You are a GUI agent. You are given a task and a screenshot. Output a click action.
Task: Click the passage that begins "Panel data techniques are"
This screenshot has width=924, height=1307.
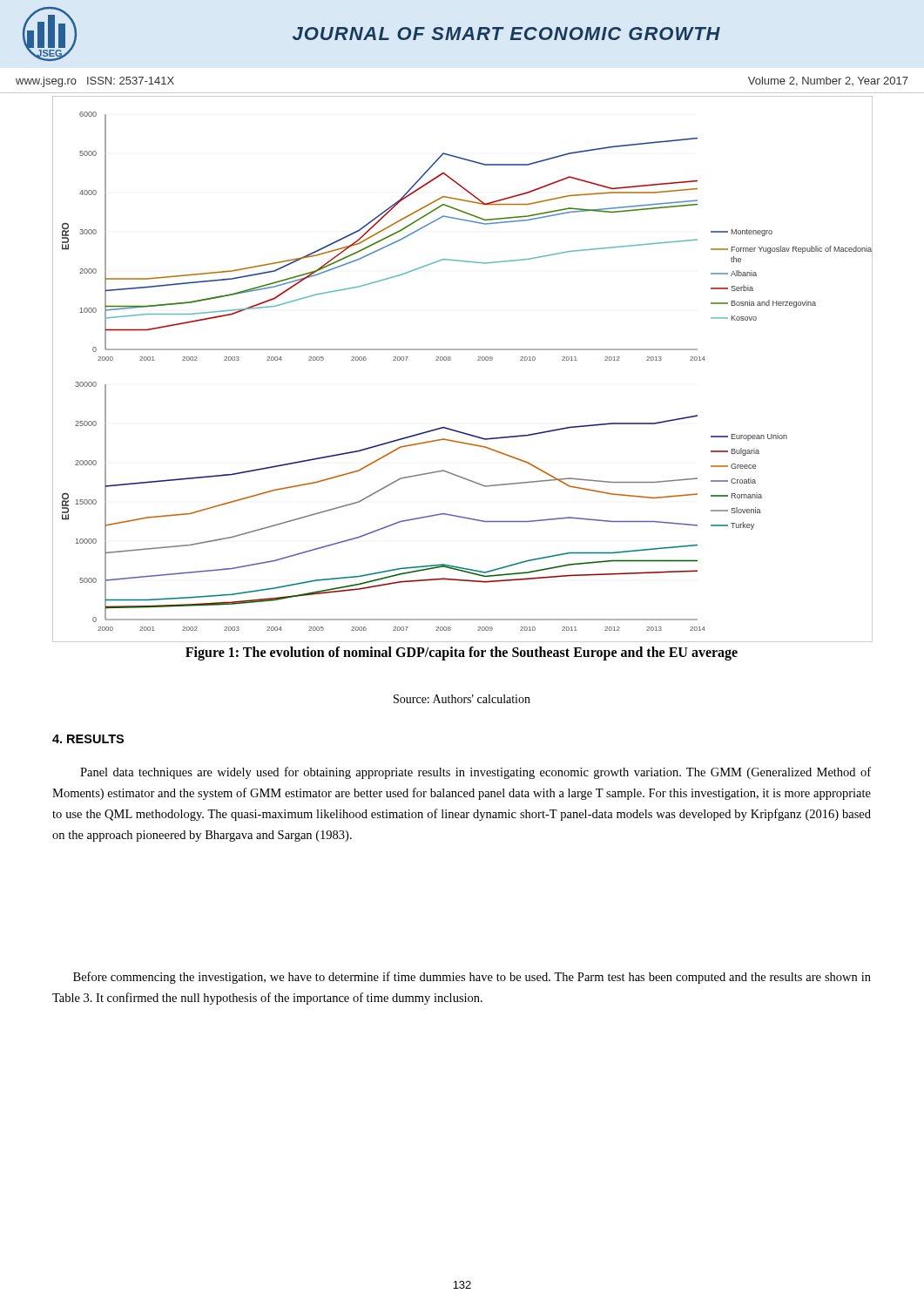click(x=462, y=803)
